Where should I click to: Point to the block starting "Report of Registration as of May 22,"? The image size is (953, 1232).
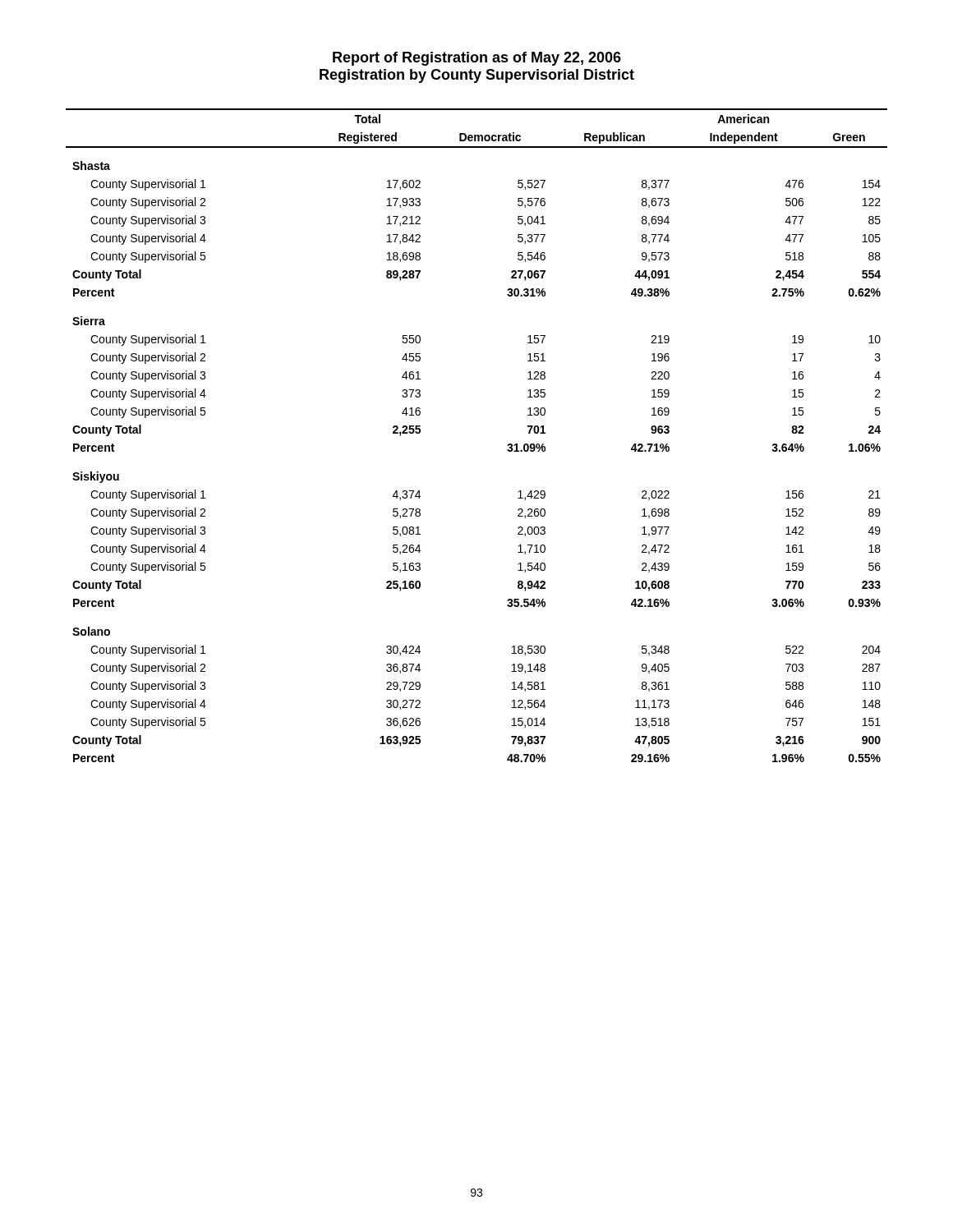pos(476,67)
